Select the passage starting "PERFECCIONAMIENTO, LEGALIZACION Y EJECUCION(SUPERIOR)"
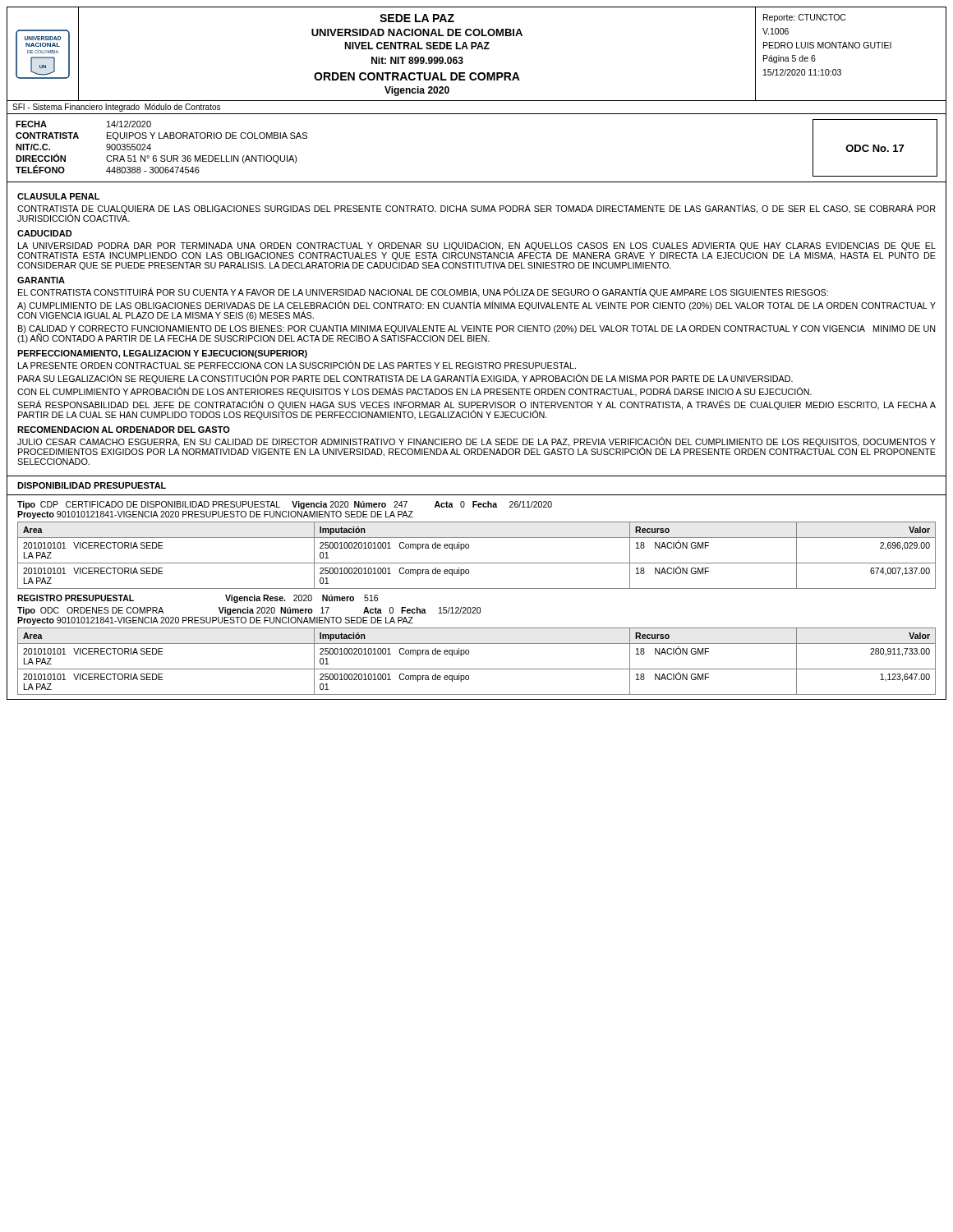Screen dimensions: 1232x953 162,353
